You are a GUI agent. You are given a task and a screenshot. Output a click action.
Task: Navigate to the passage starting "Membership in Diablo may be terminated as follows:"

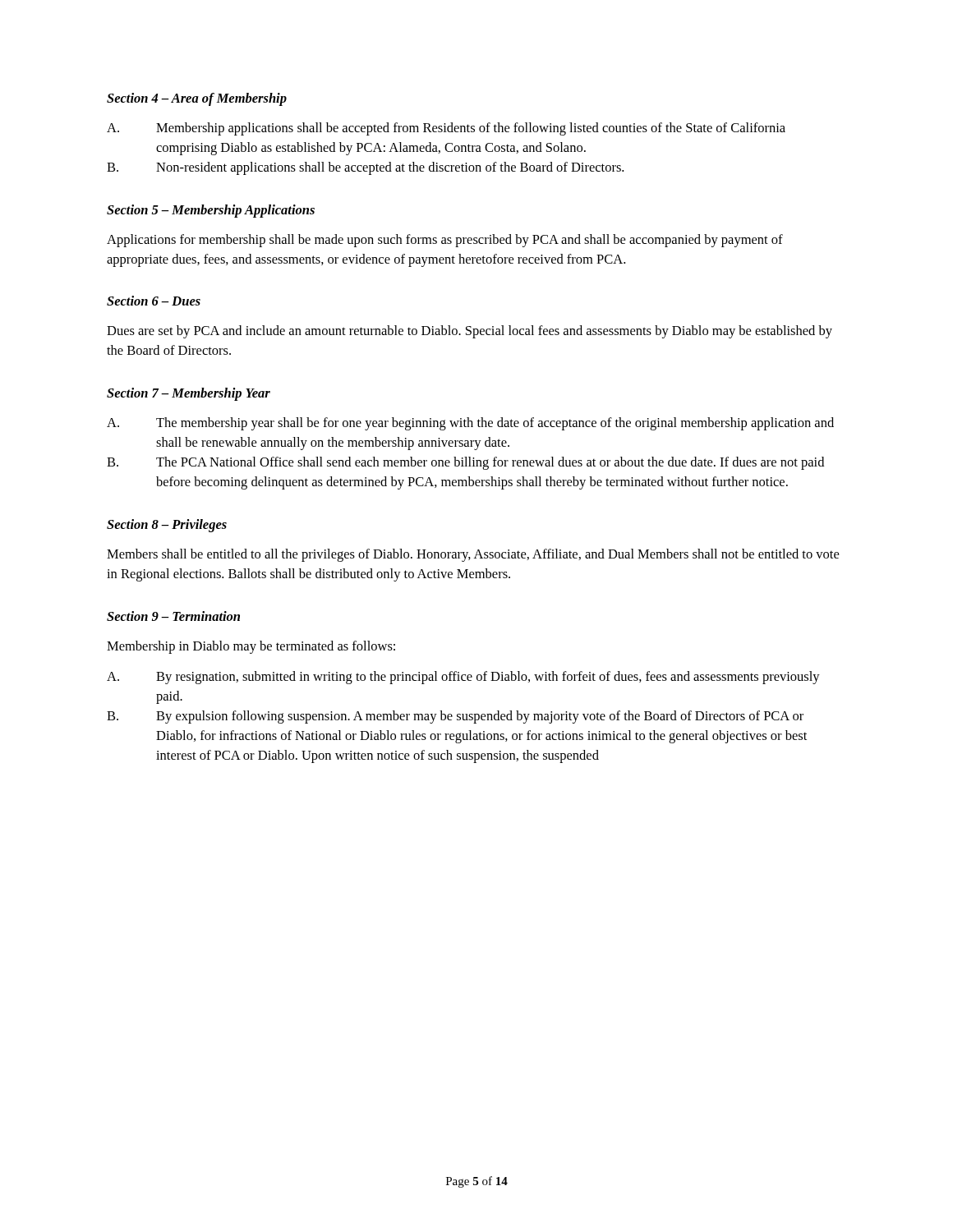point(252,646)
